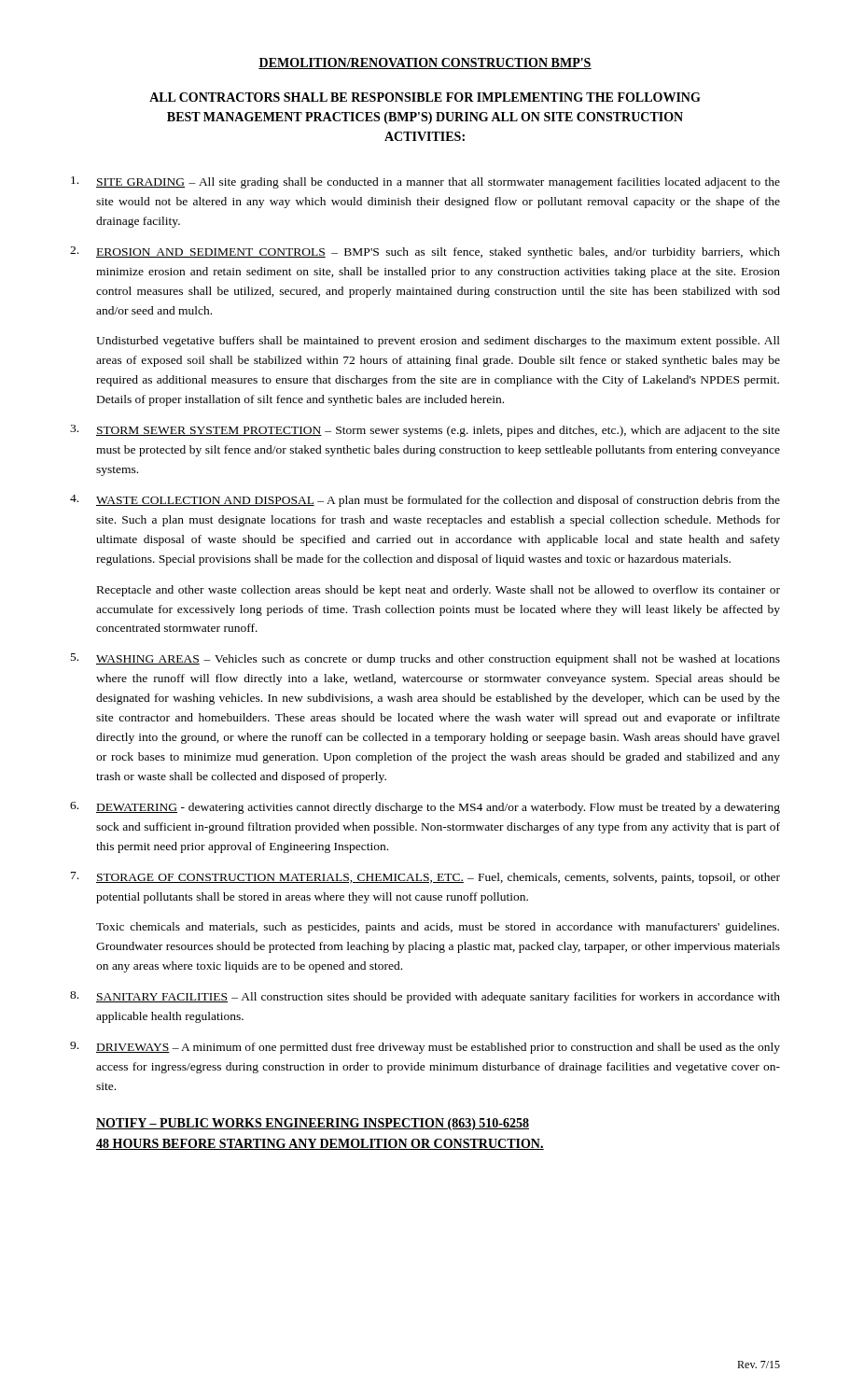Click where it says "DEMOLITION/RENOVATION CONSTRUCTION BMP'S"
850x1400 pixels.
425,63
